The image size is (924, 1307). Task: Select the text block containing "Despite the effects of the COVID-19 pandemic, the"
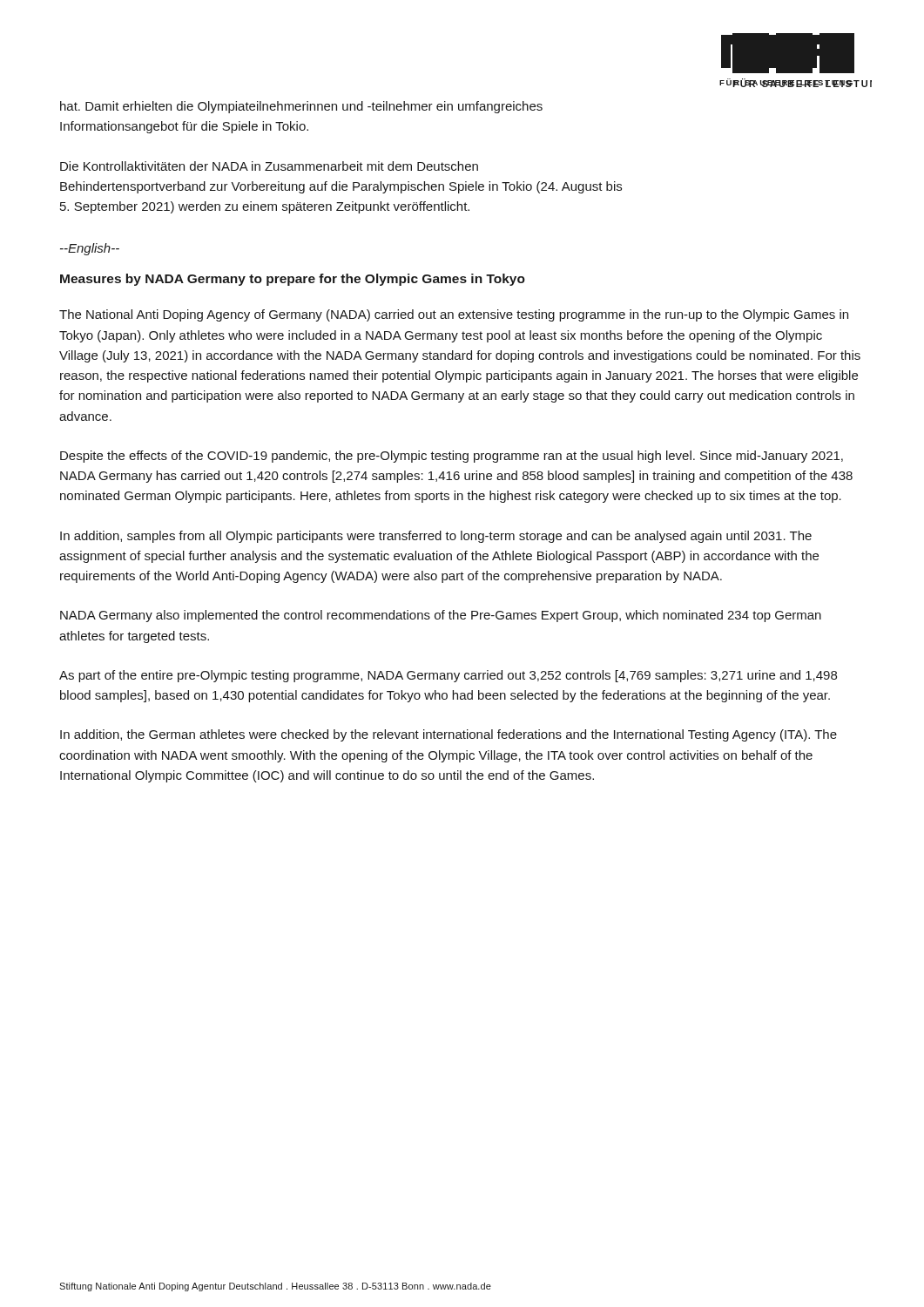(456, 475)
